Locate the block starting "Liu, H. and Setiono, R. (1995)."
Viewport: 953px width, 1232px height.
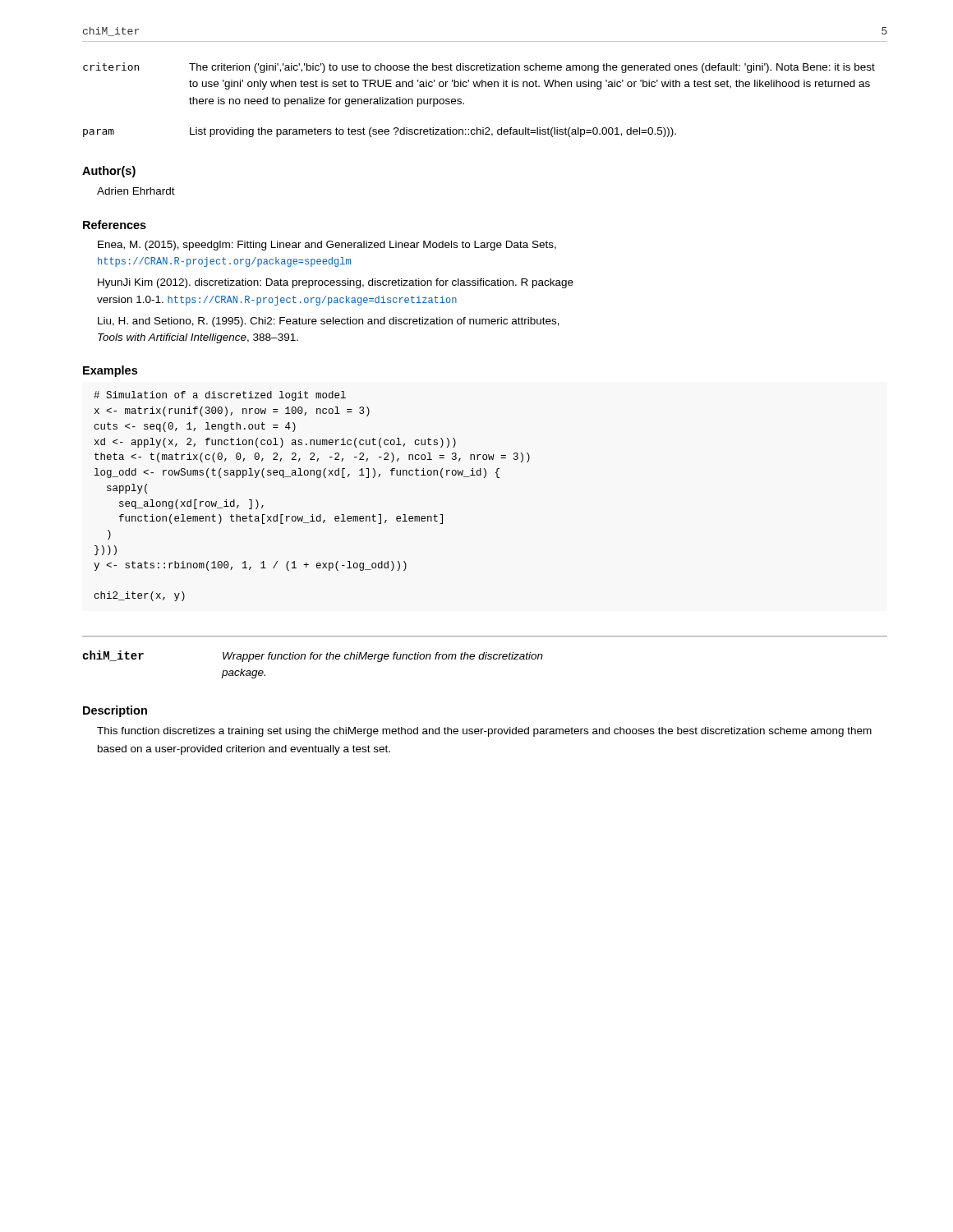(328, 329)
